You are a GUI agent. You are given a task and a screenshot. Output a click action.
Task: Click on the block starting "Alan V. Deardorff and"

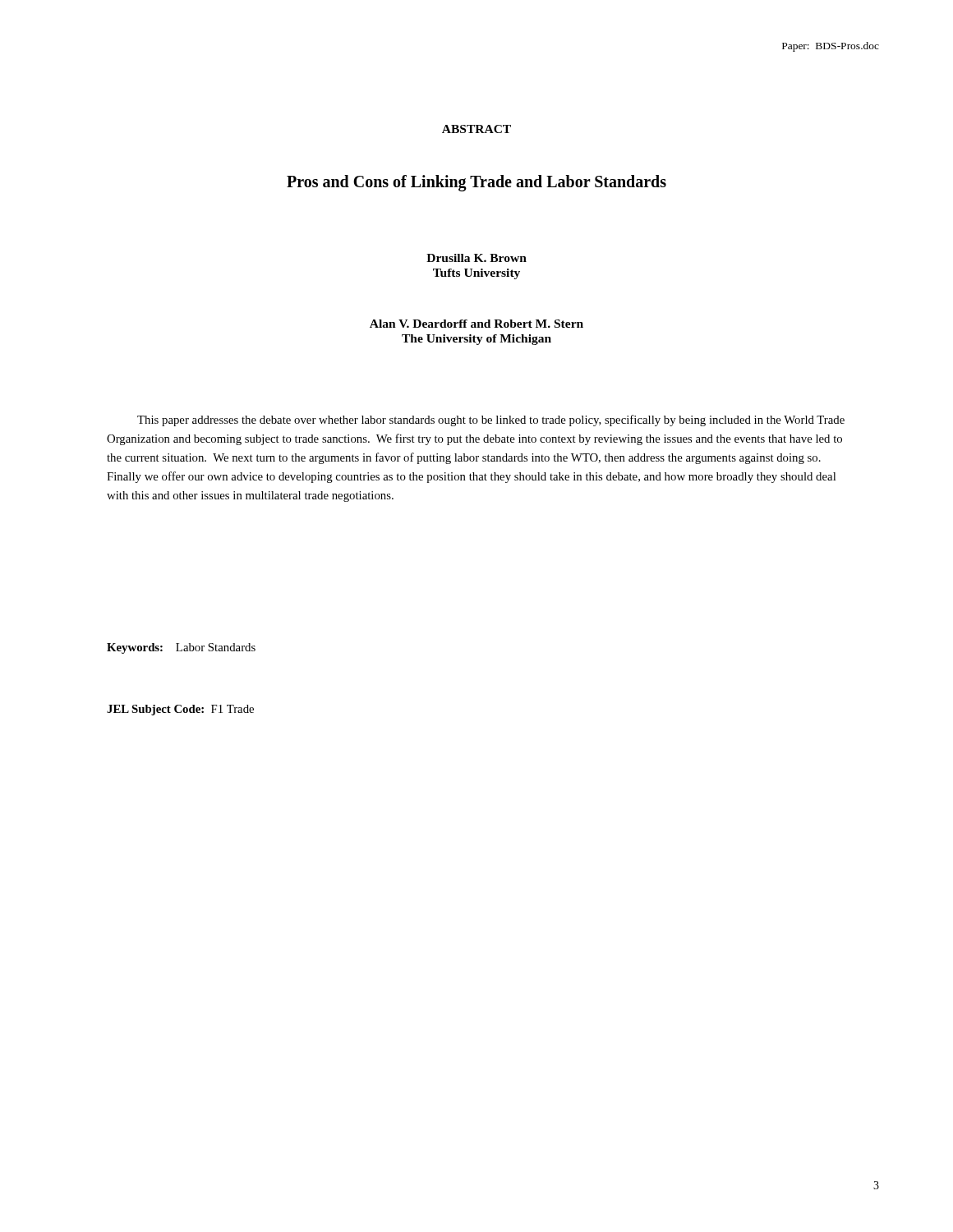476,331
